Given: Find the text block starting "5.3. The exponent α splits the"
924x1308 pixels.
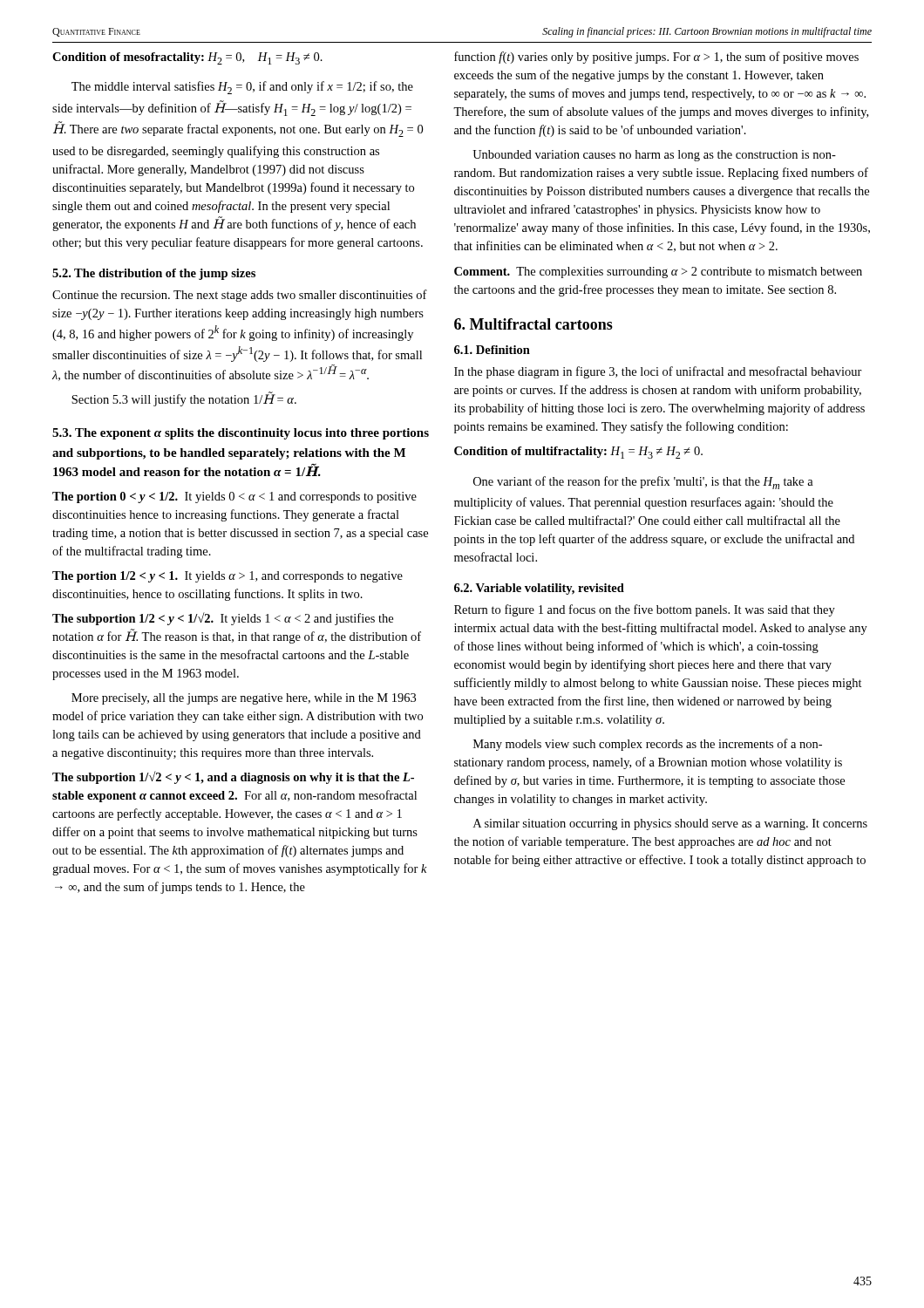Looking at the screenshot, I should tap(241, 452).
